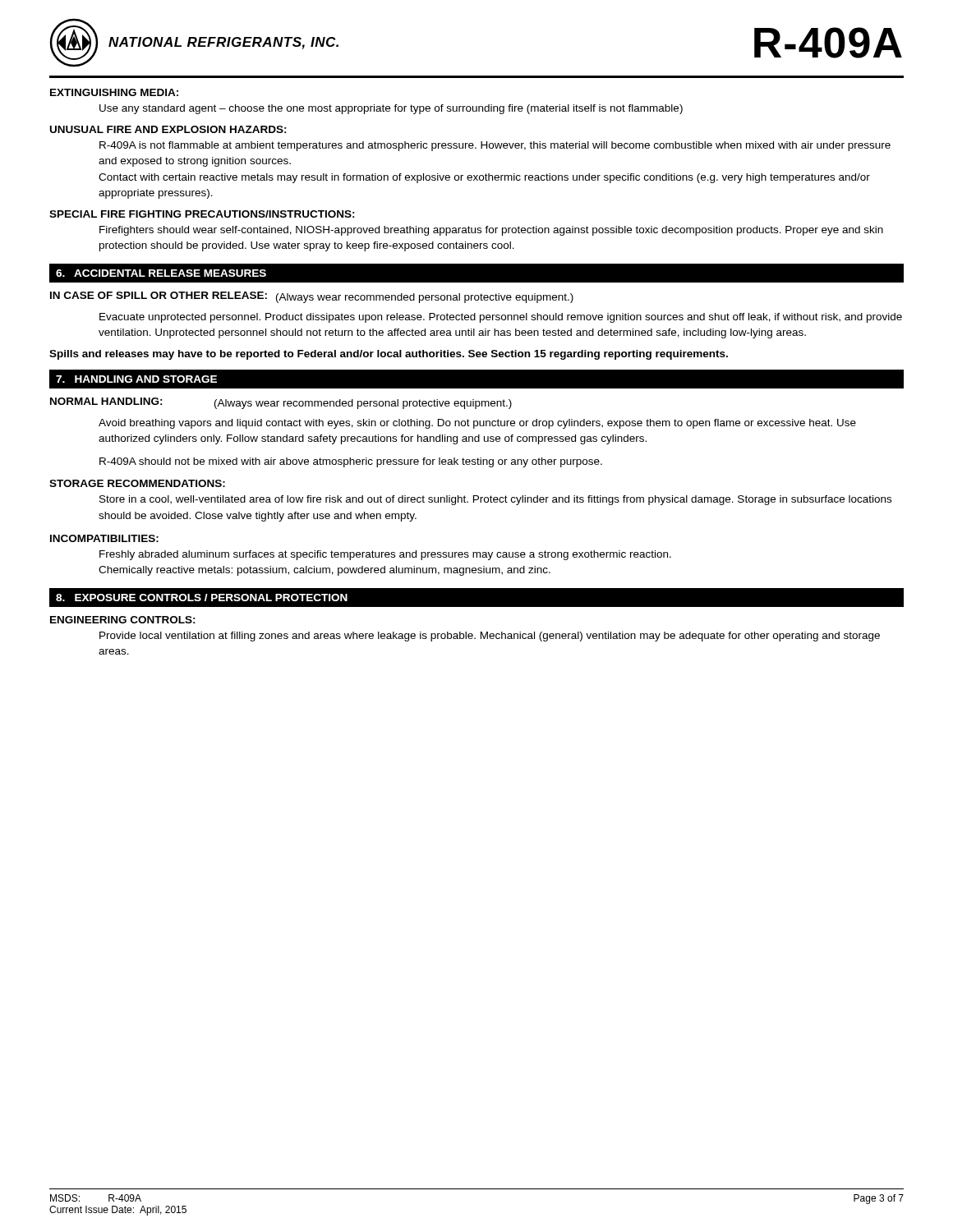Image resolution: width=953 pixels, height=1232 pixels.
Task: Locate the section header containing "8. EXPOSURE CONTROLS /"
Action: pos(202,597)
